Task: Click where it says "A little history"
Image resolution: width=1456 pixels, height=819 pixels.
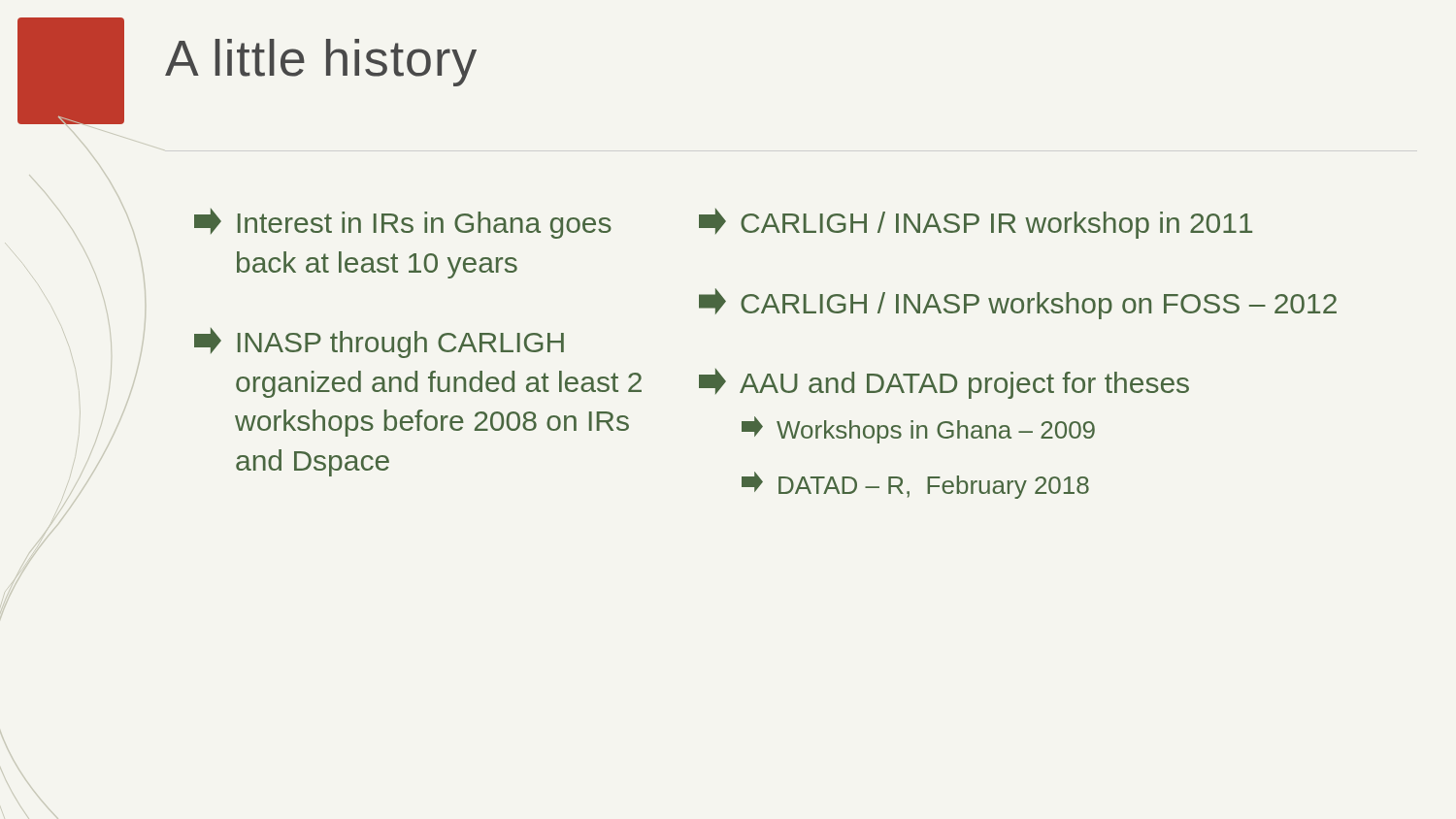Action: pyautogui.click(x=321, y=58)
